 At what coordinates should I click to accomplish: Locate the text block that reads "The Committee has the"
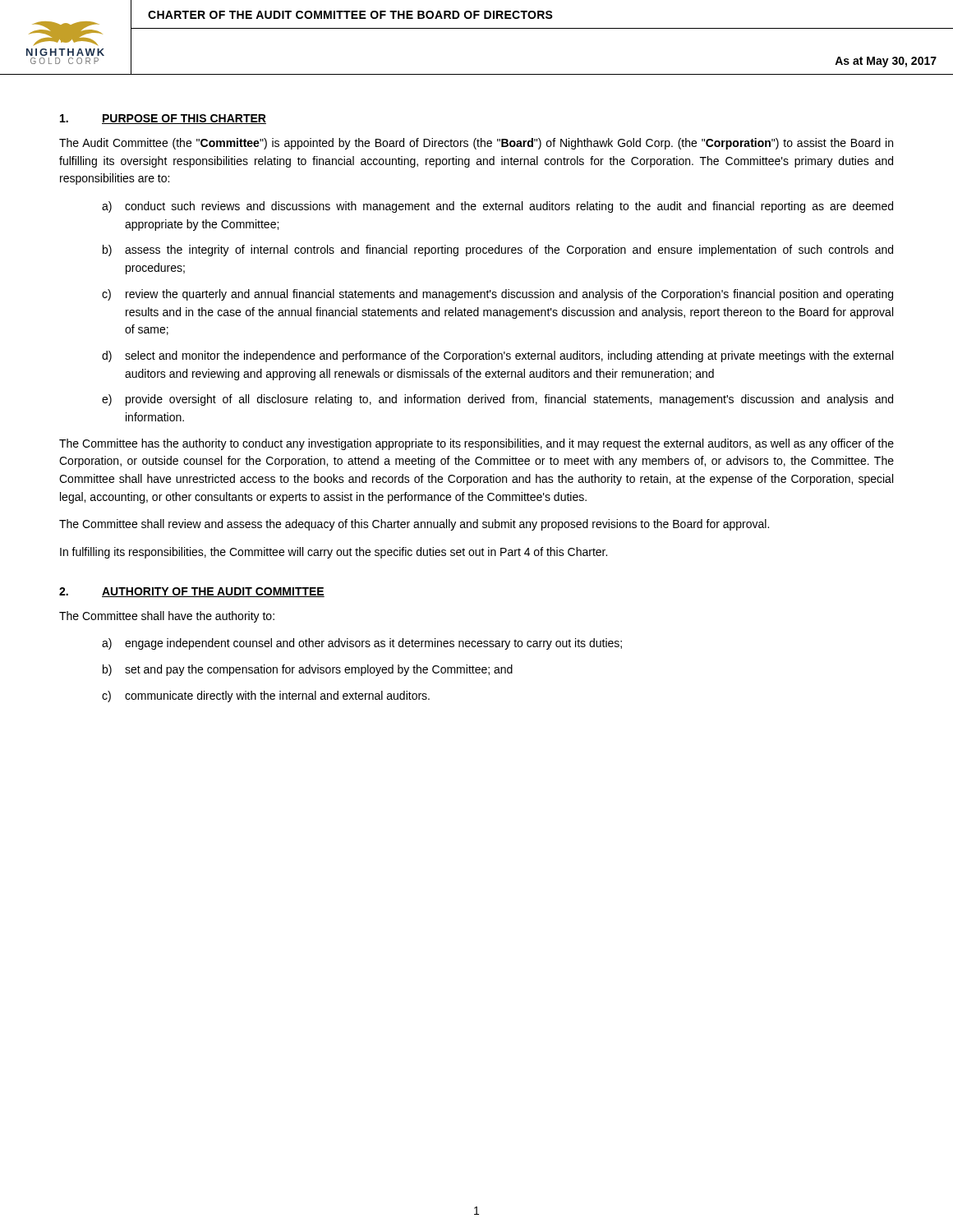pos(476,470)
